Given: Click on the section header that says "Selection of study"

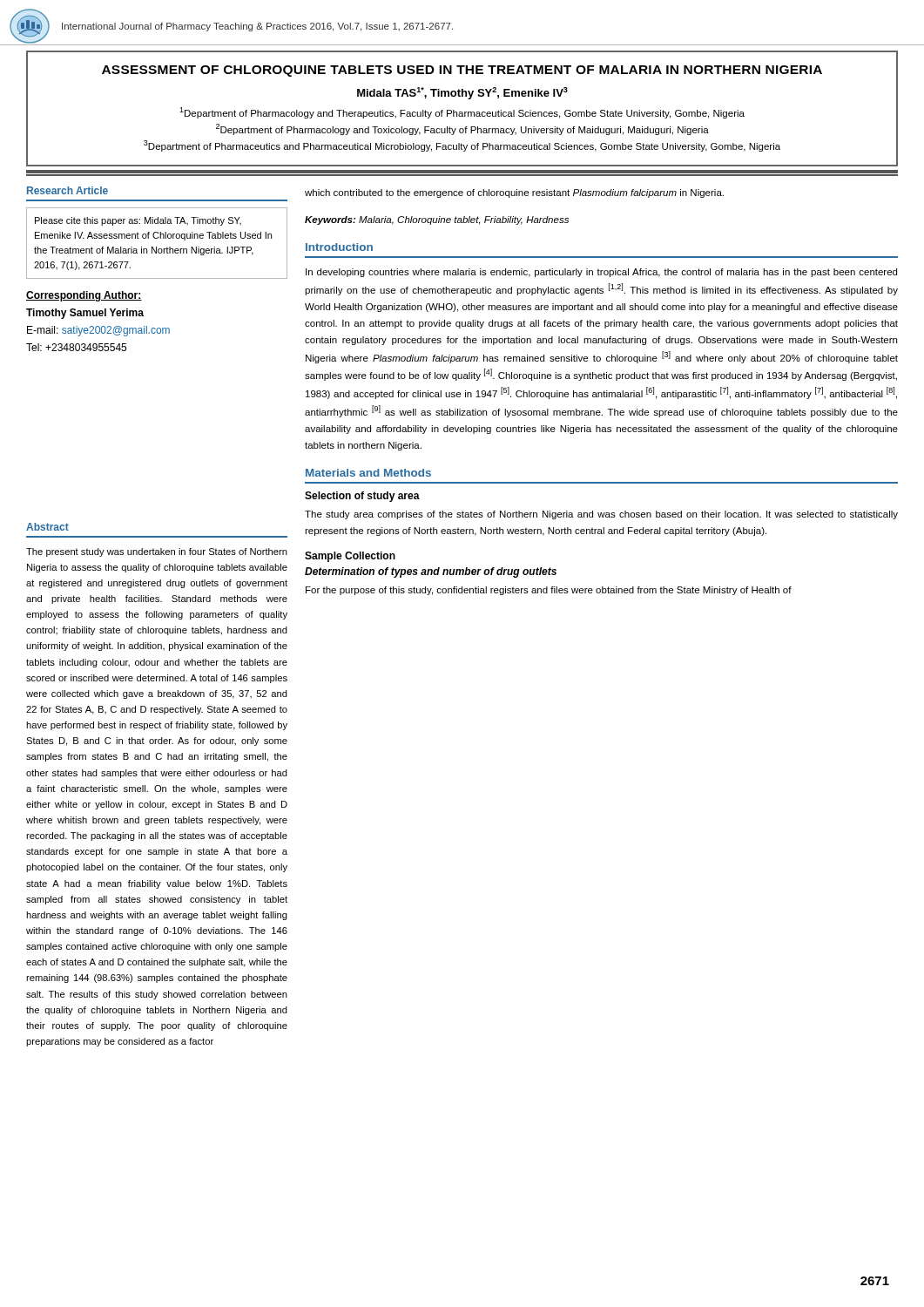Looking at the screenshot, I should click(x=362, y=496).
